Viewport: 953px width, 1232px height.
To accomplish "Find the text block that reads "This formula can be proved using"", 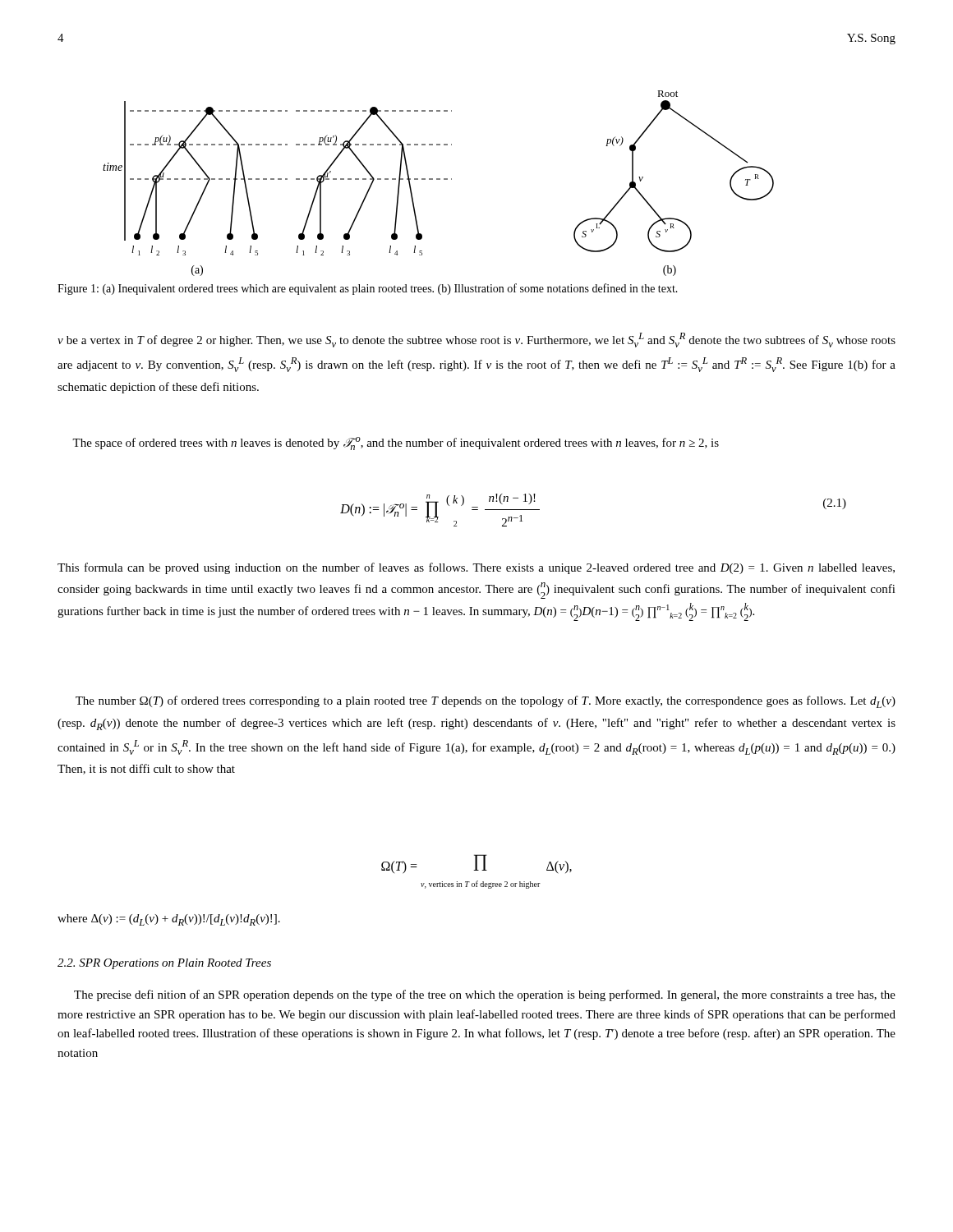I will coord(476,592).
